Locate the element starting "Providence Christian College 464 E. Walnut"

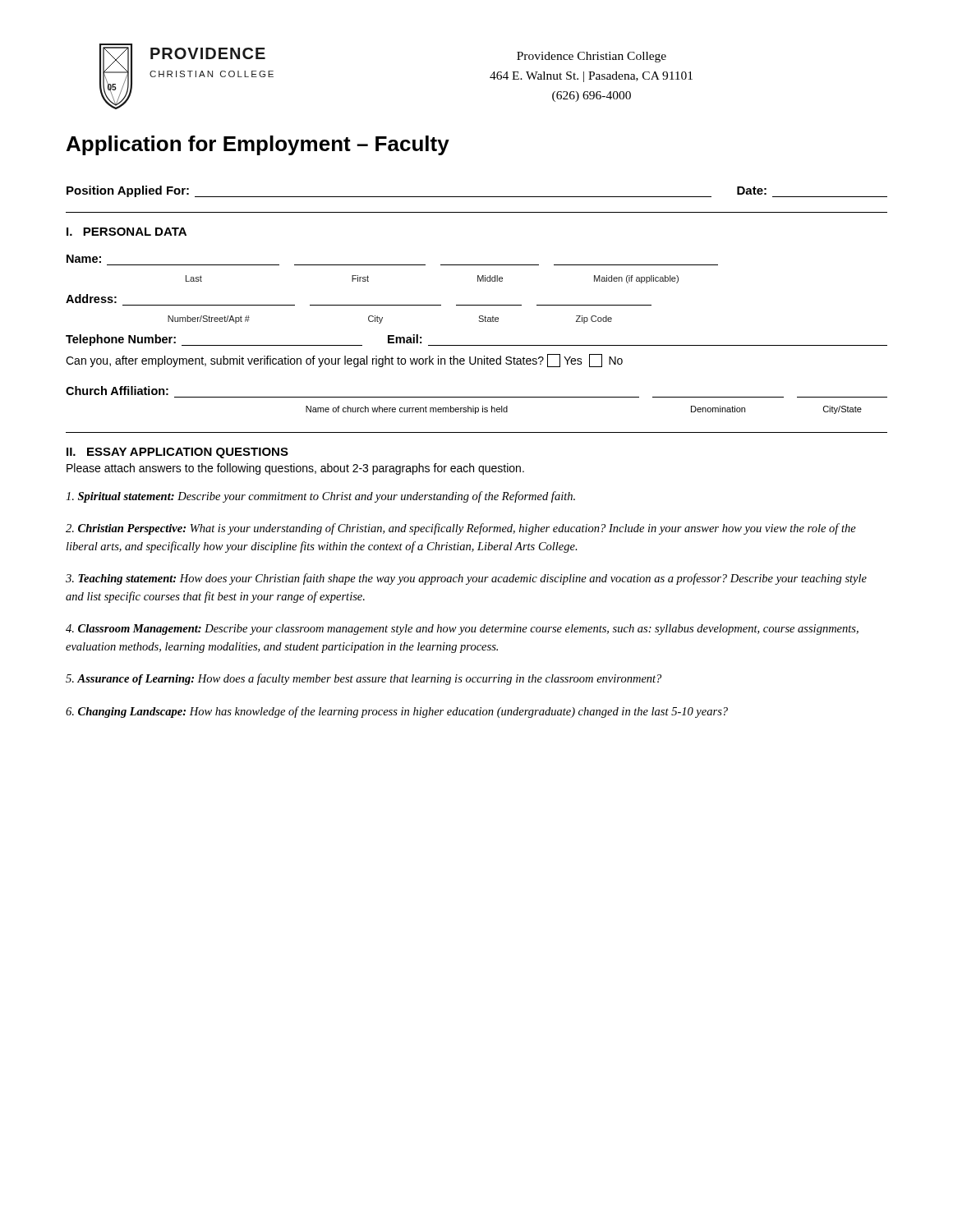(591, 75)
